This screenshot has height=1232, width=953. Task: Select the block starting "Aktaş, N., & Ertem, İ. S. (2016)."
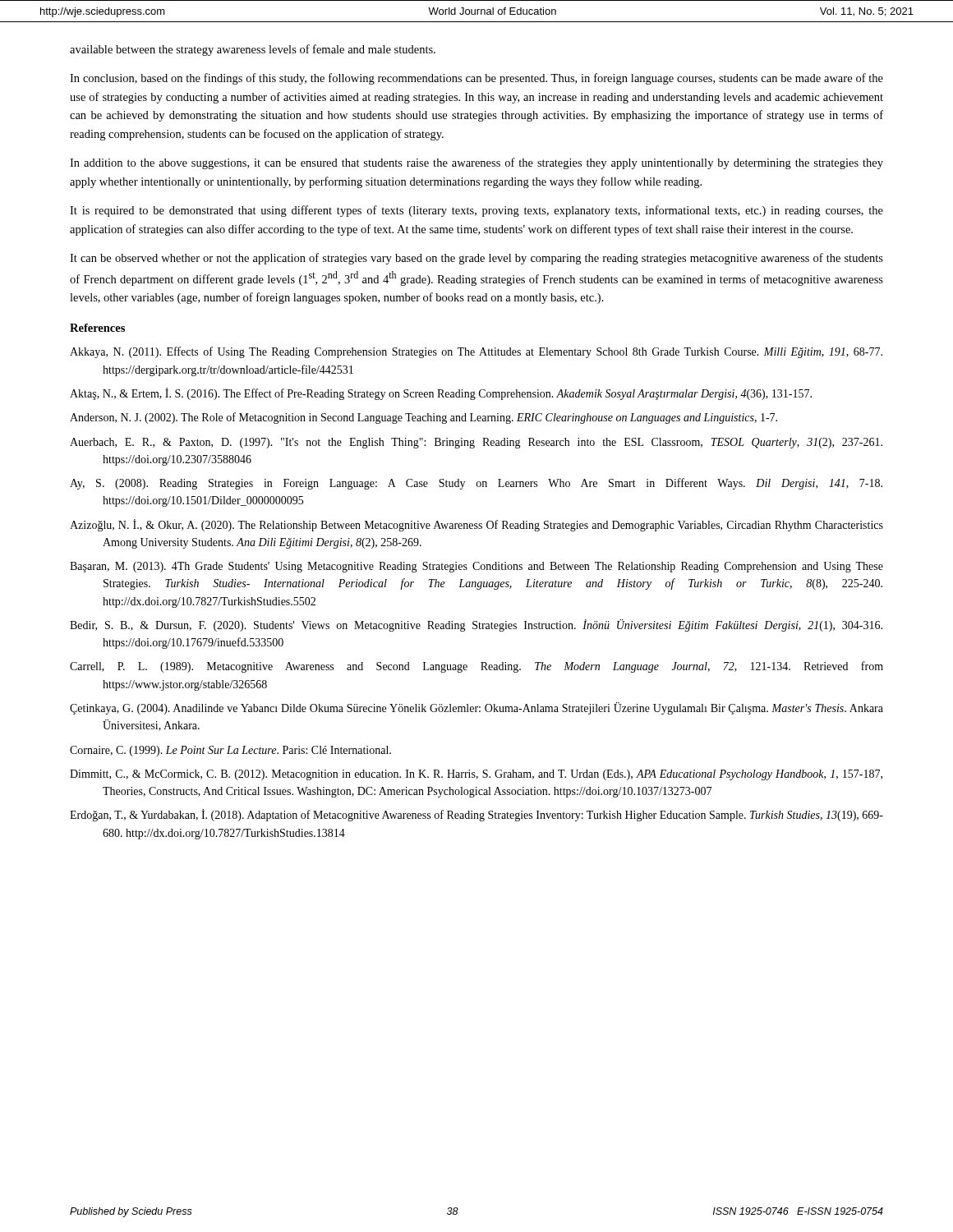[441, 394]
